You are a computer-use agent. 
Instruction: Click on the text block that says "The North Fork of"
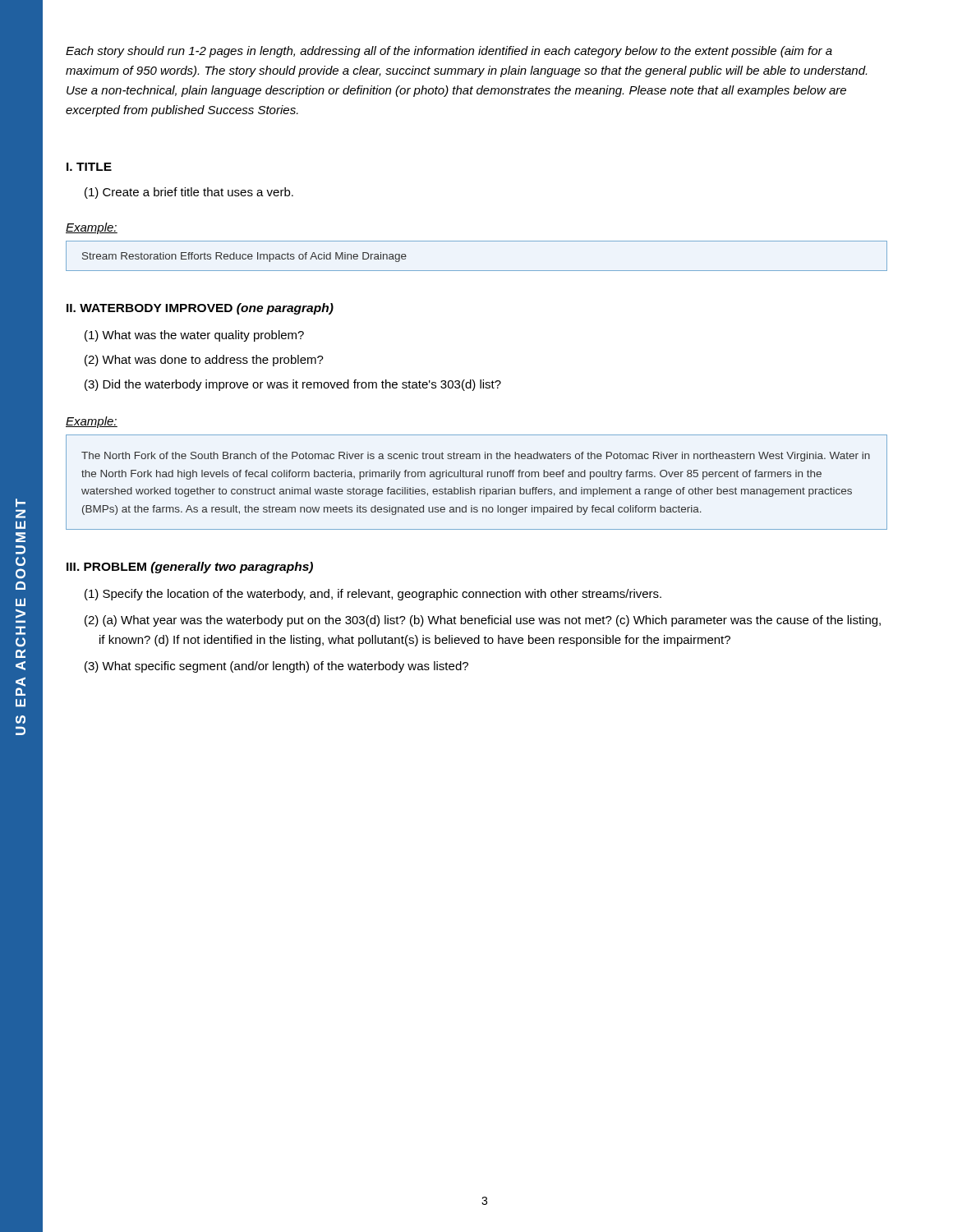pyautogui.click(x=476, y=482)
